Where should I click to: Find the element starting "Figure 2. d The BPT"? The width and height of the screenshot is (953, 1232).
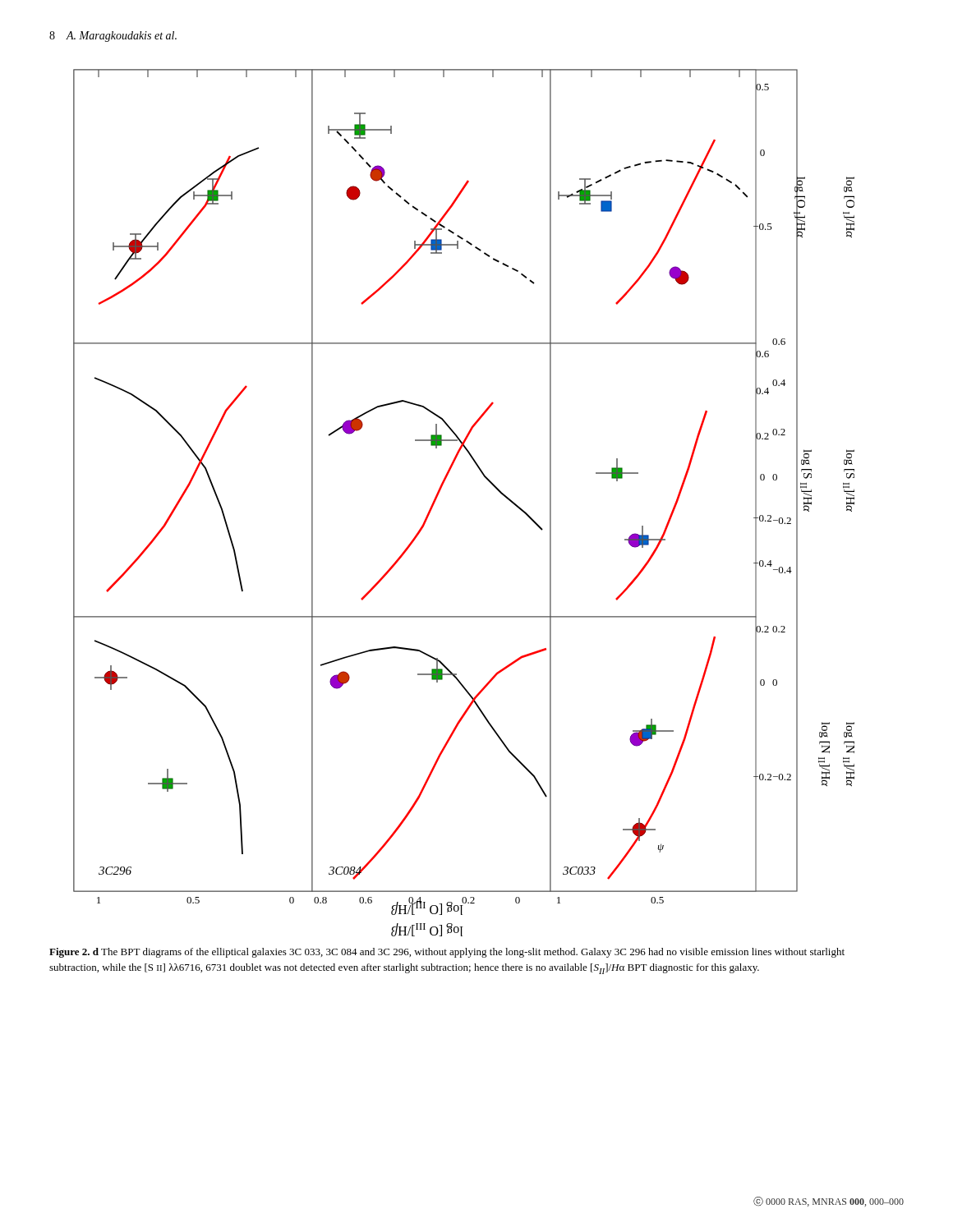coord(447,960)
